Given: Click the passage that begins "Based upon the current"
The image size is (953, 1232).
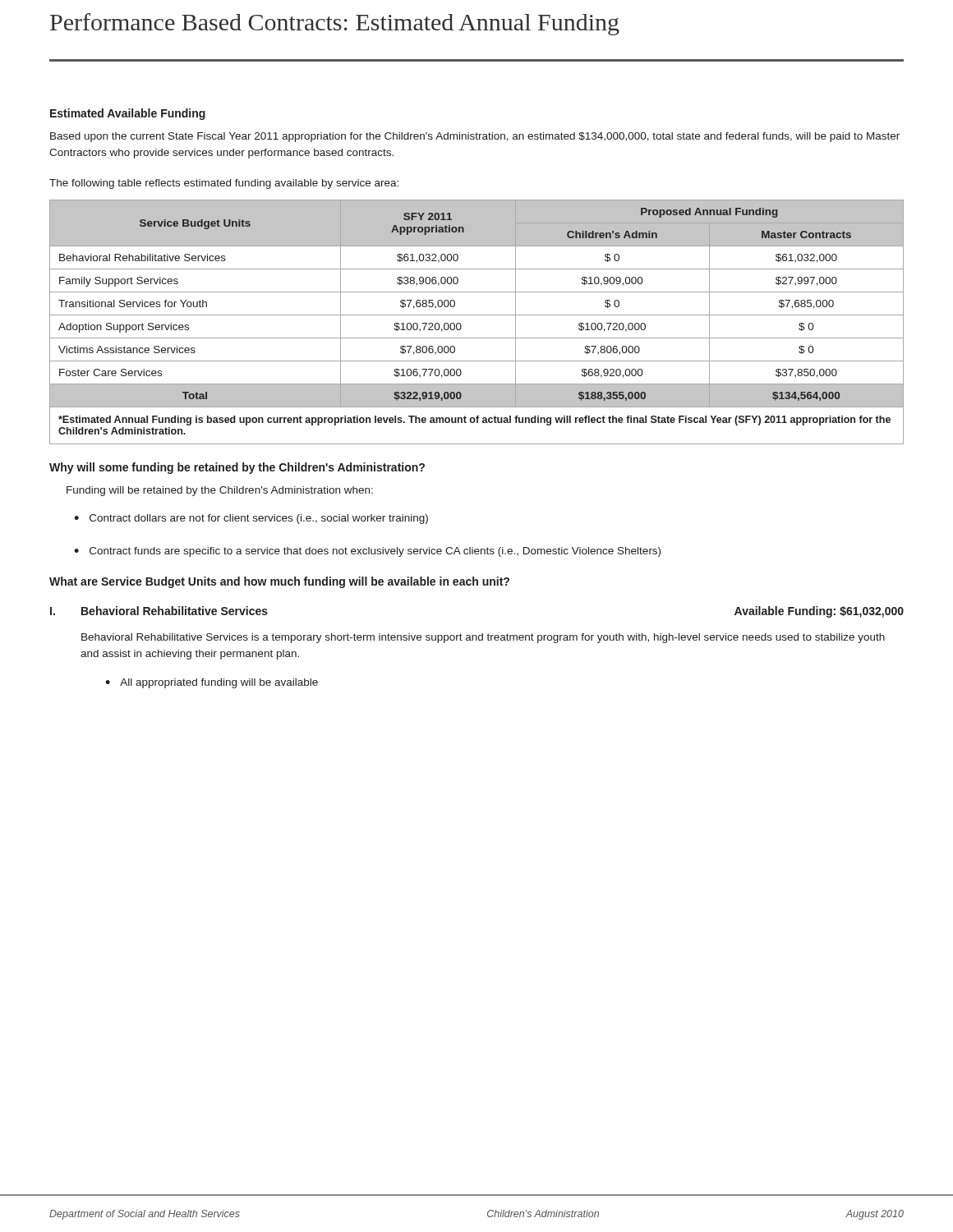Looking at the screenshot, I should (475, 144).
